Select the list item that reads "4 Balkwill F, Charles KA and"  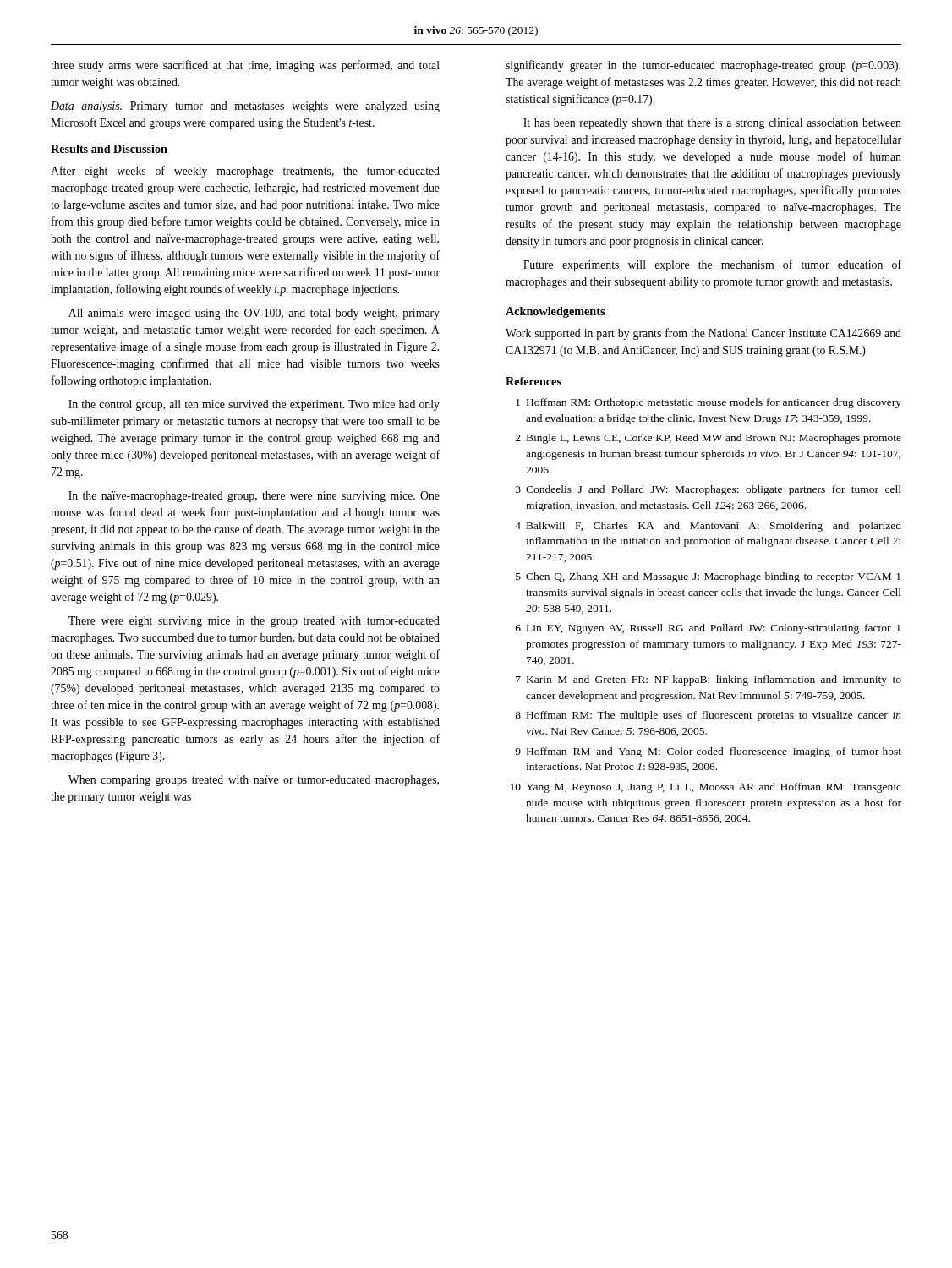pyautogui.click(x=703, y=541)
